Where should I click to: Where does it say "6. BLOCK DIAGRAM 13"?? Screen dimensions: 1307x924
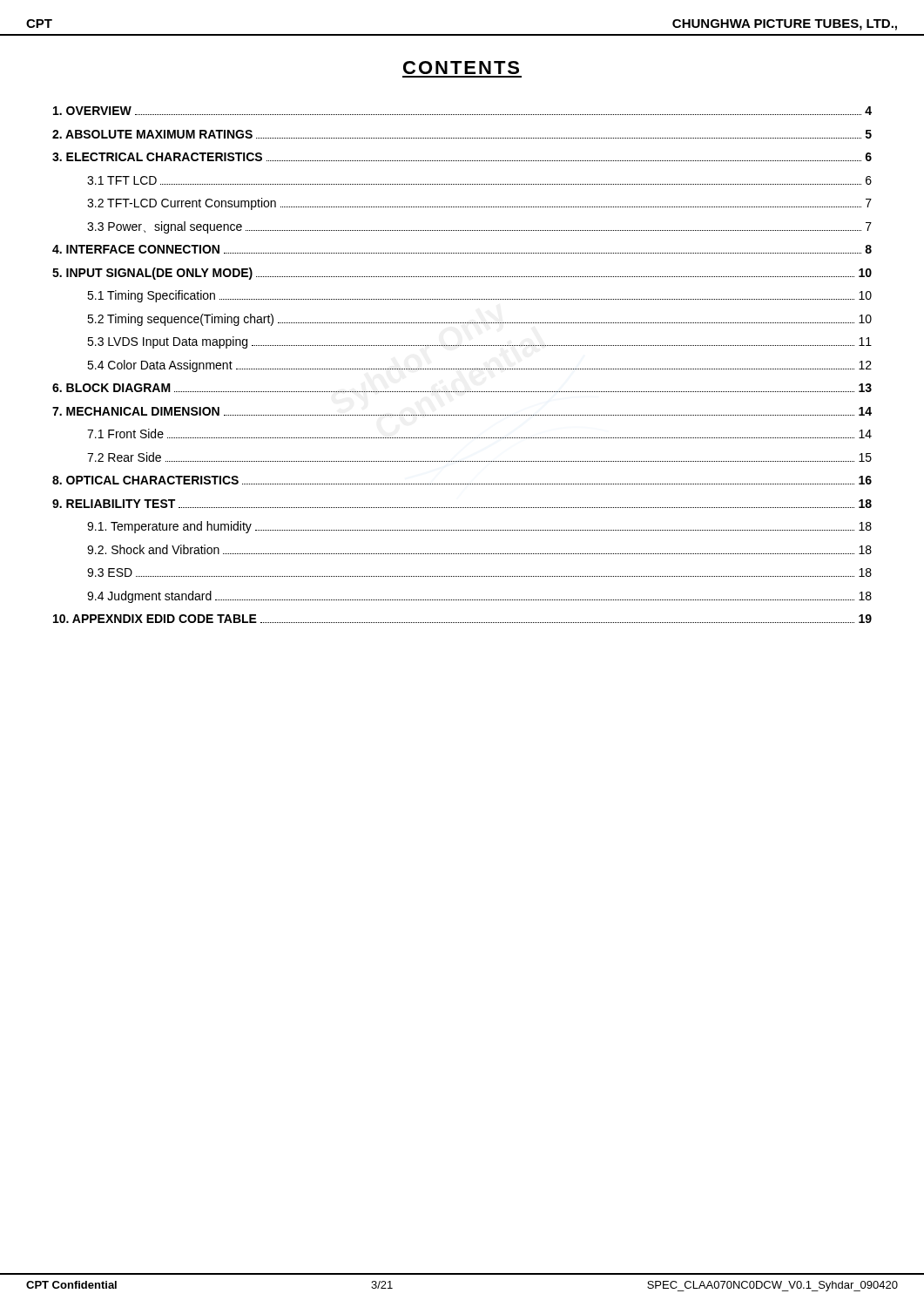click(x=462, y=388)
